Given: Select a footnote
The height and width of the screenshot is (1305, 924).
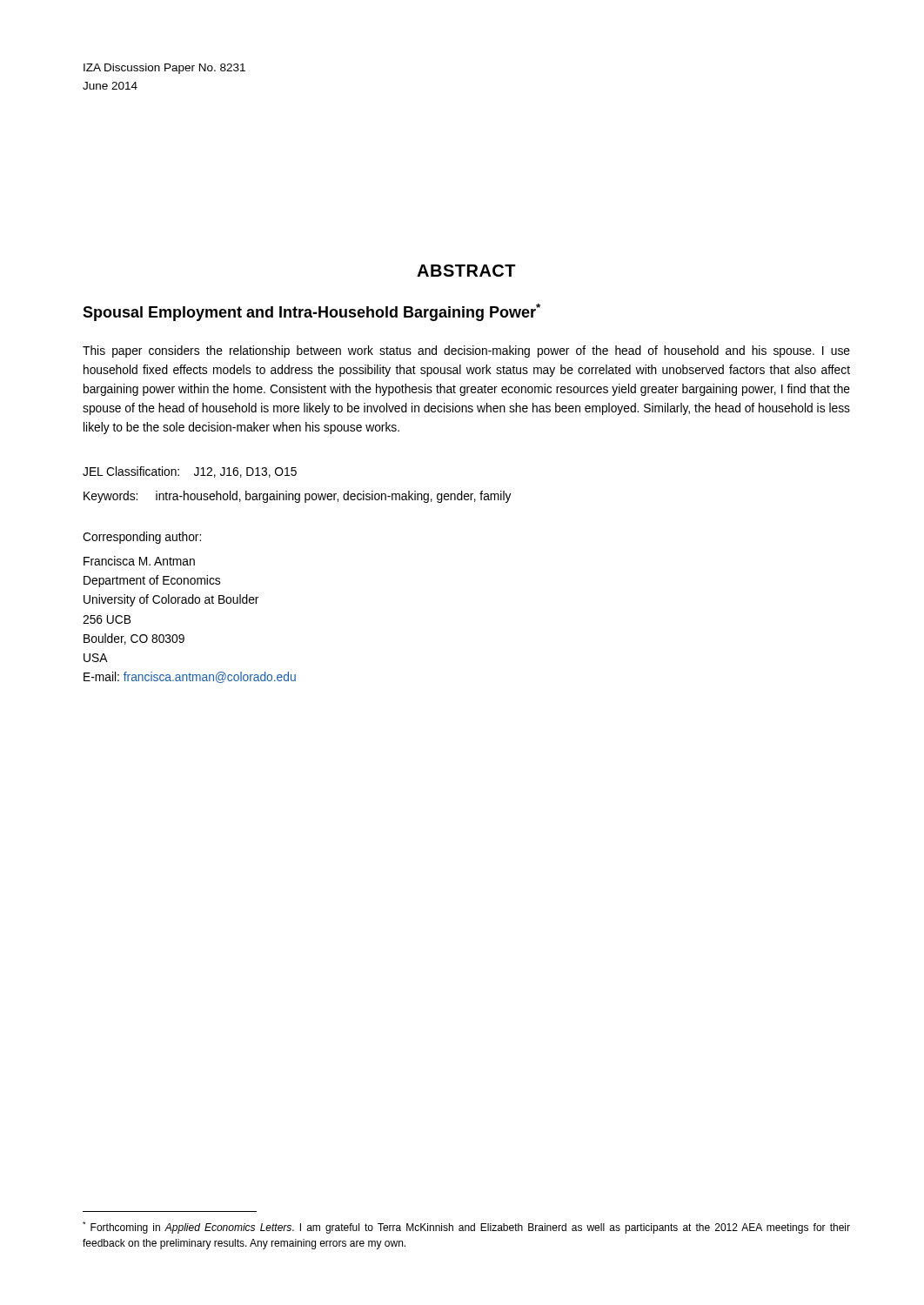Looking at the screenshot, I should pos(466,1235).
